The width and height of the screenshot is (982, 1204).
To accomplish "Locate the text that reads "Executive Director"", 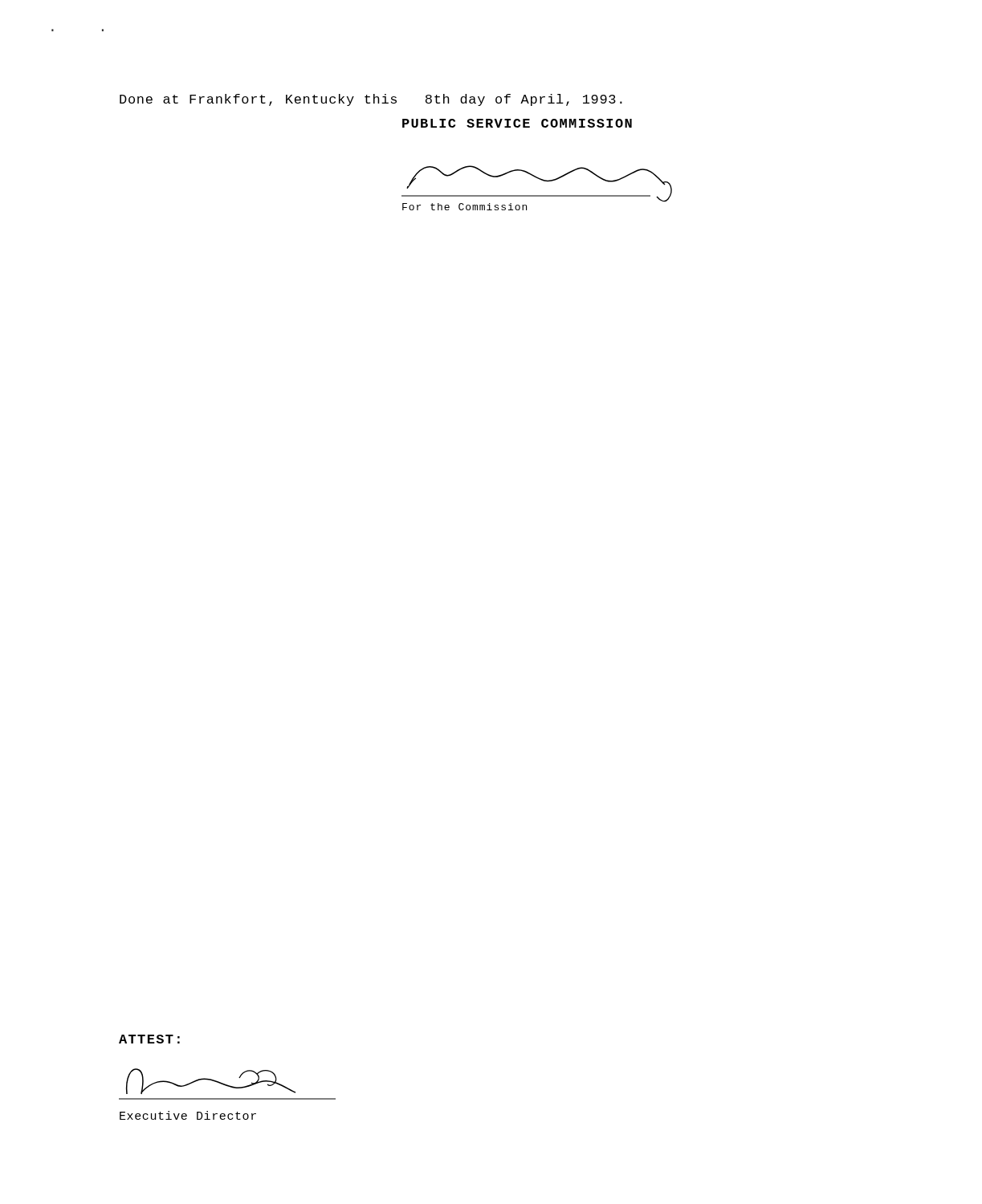I will click(188, 1117).
